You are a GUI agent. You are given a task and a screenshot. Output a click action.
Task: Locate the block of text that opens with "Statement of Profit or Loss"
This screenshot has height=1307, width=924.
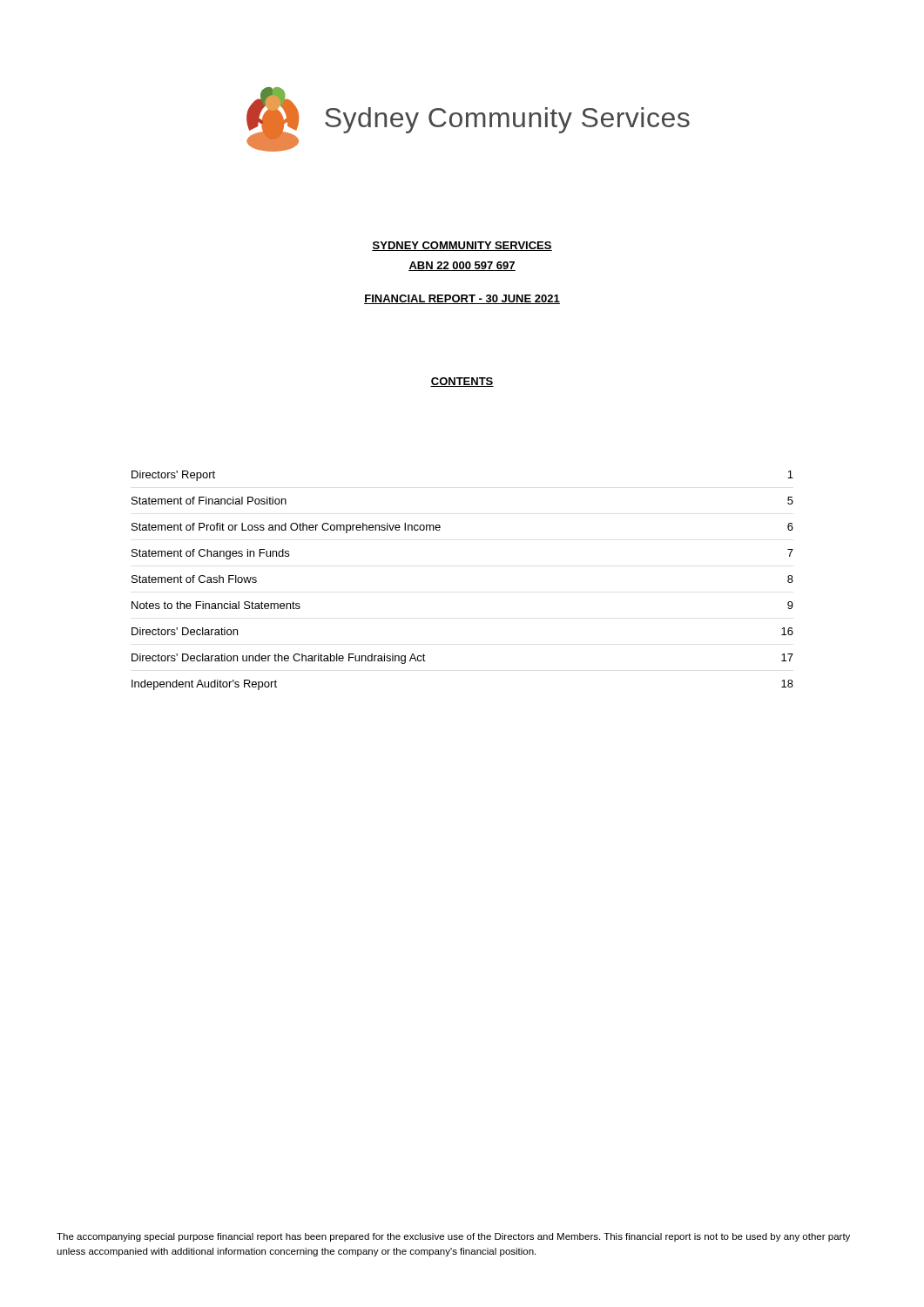(284, 529)
